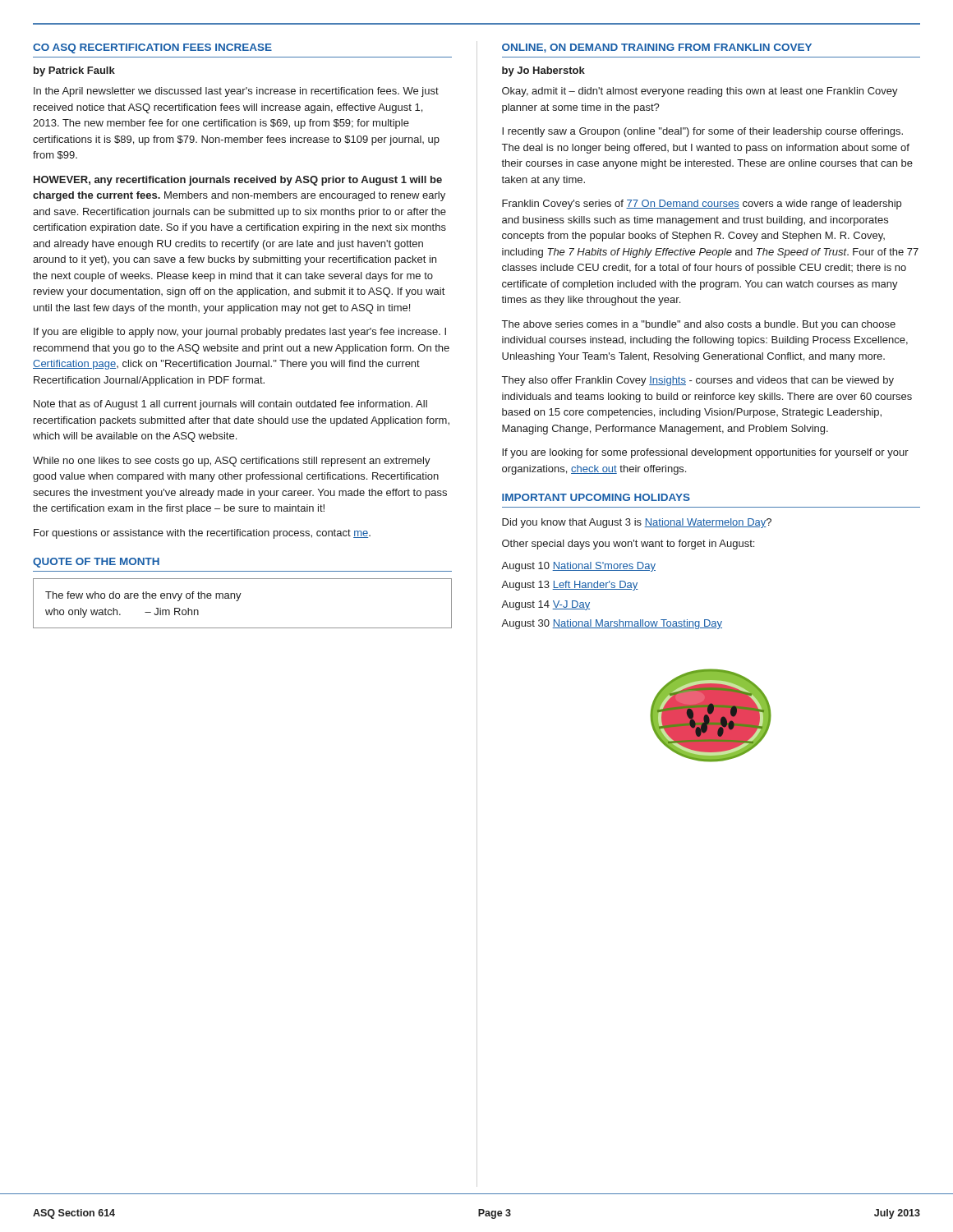Viewport: 953px width, 1232px height.
Task: Find the text block that says "They also offer"
Action: [x=707, y=404]
